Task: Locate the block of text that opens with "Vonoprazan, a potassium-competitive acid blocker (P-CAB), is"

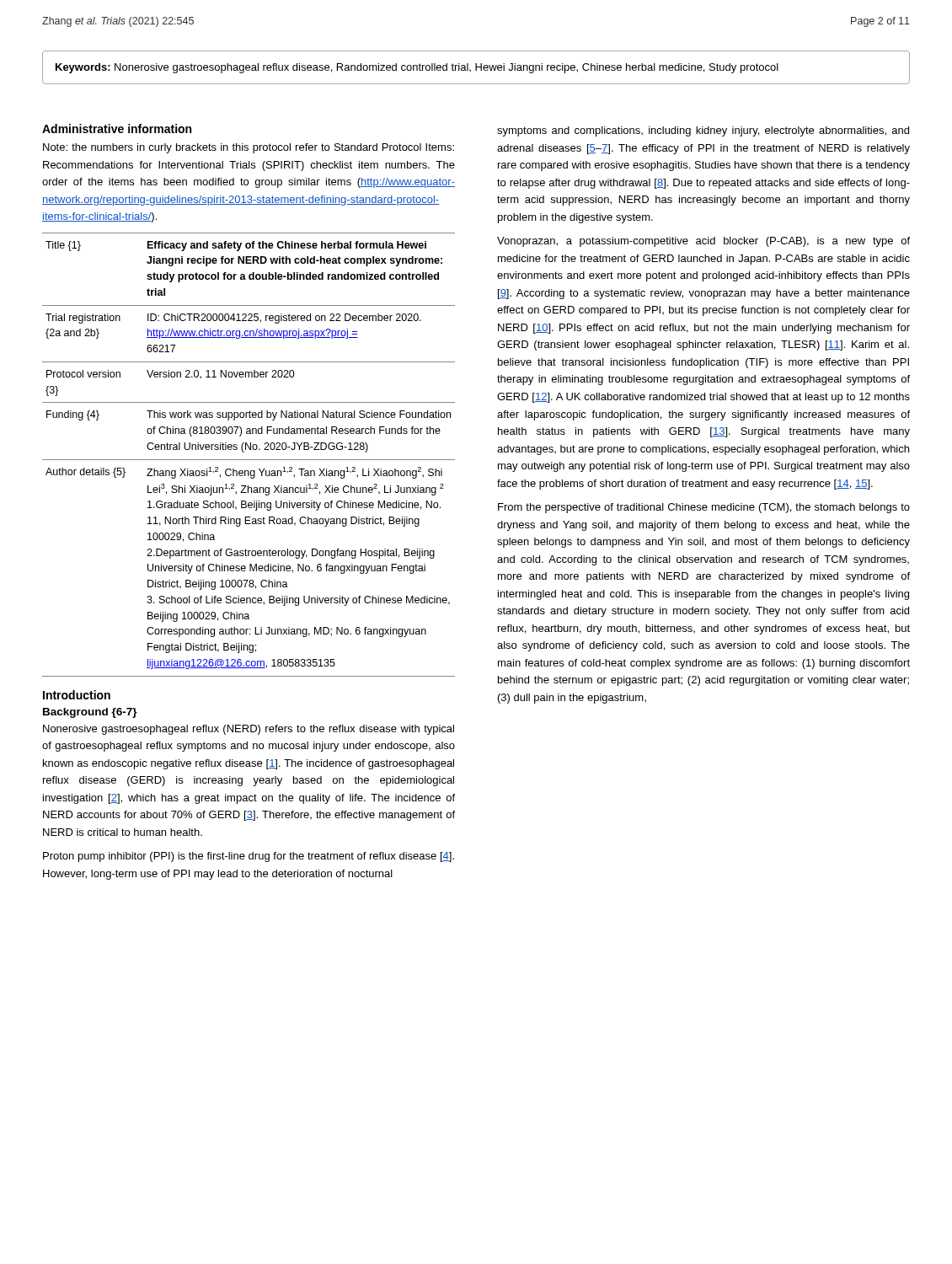Action: [703, 362]
